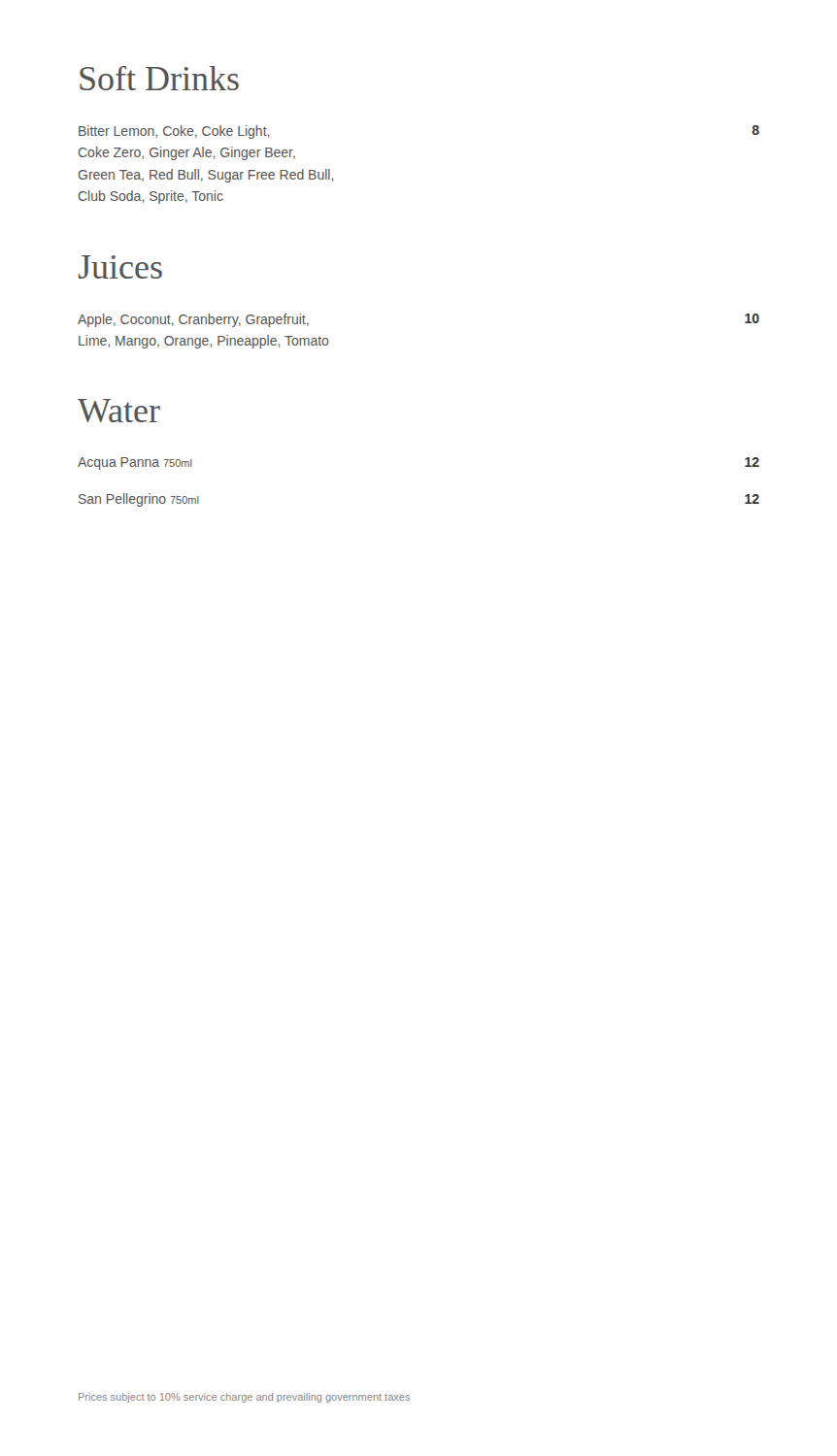Select the text block starting "Apple, Coconut, Cranberry, Grapefruit, Lime, Mango, Orange,"
This screenshot has height=1456, width=837.
[x=190, y=320]
